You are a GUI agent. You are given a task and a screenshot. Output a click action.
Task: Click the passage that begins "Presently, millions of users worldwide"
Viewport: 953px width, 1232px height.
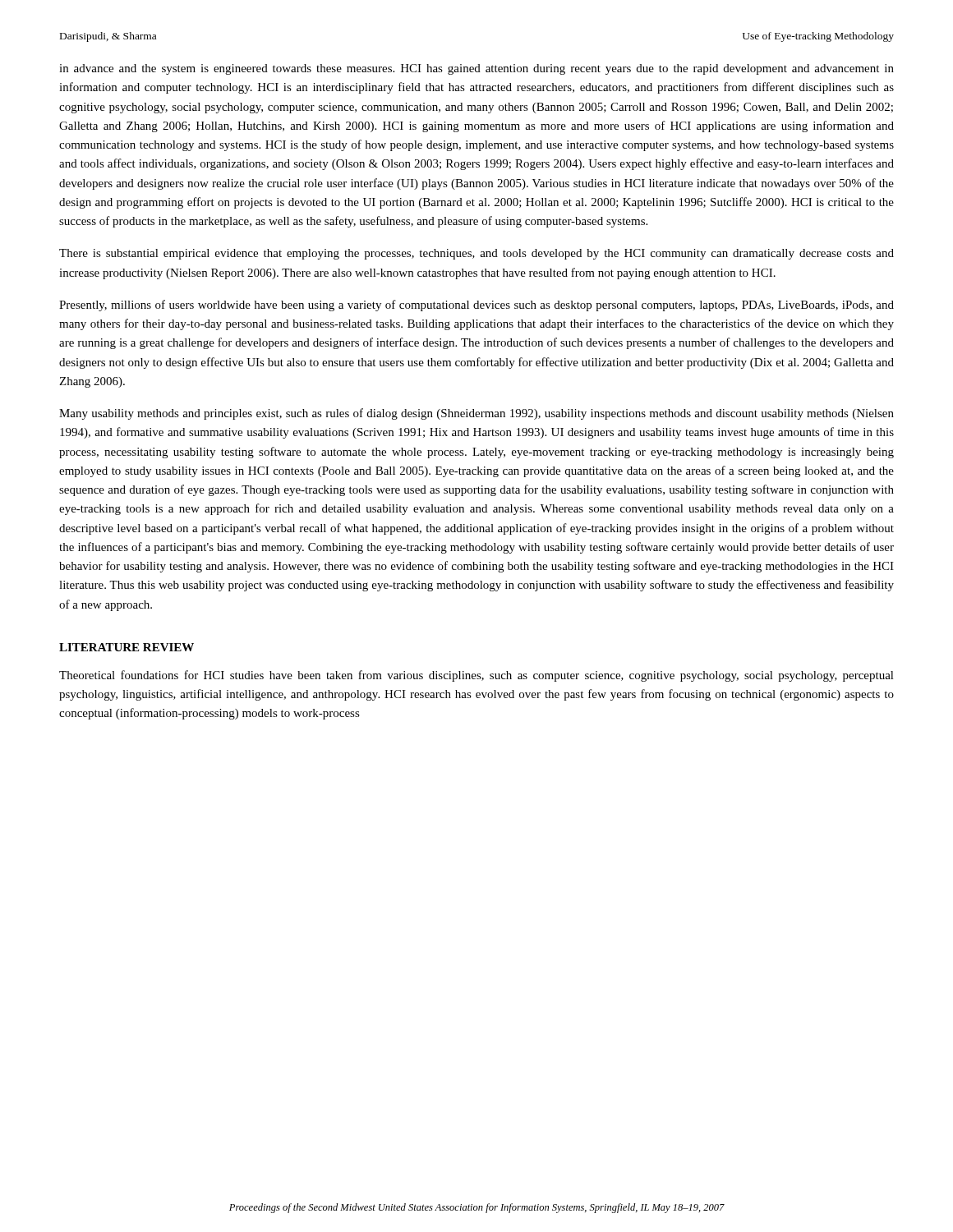[476, 343]
